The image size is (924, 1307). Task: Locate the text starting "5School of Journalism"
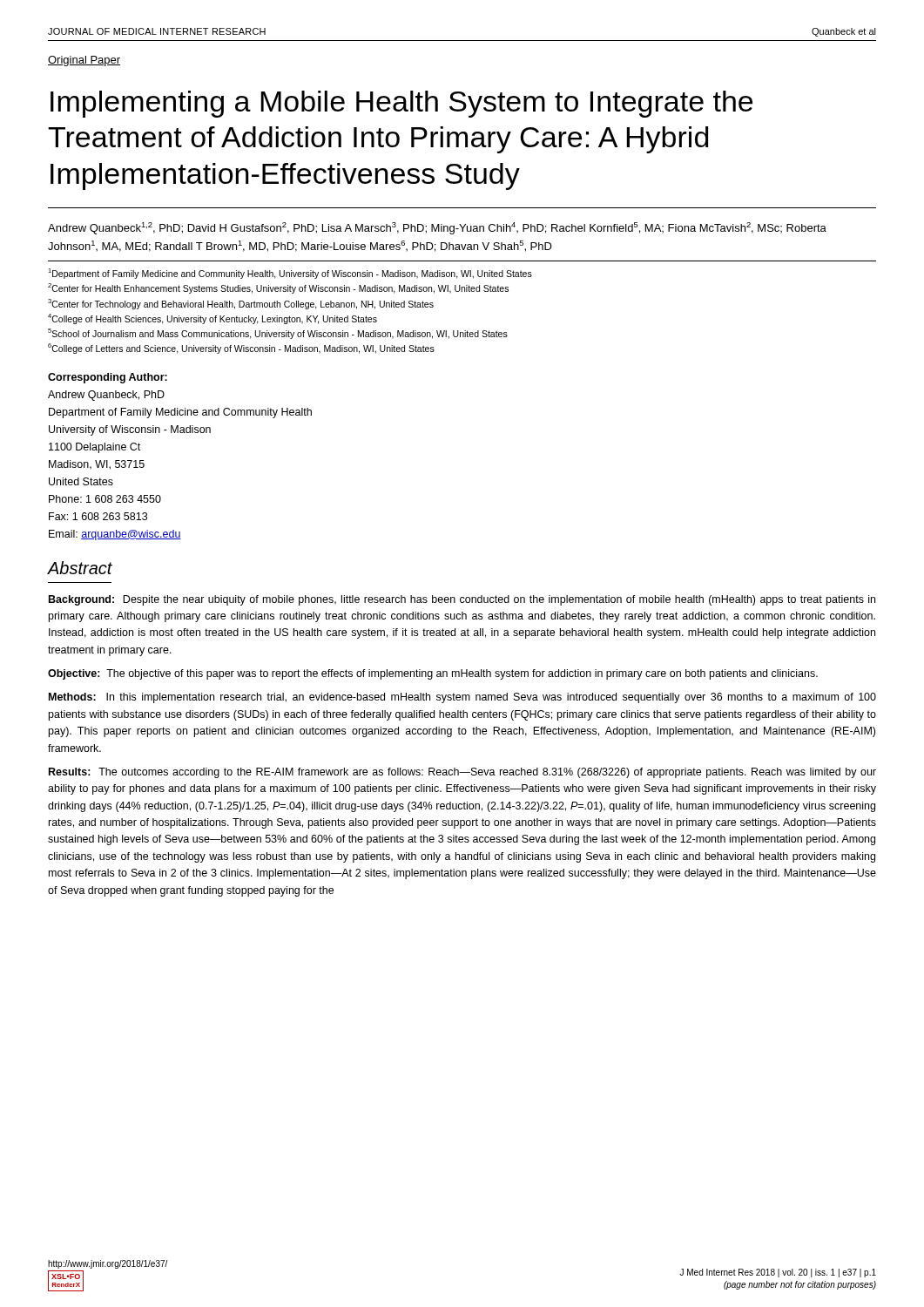click(x=278, y=333)
